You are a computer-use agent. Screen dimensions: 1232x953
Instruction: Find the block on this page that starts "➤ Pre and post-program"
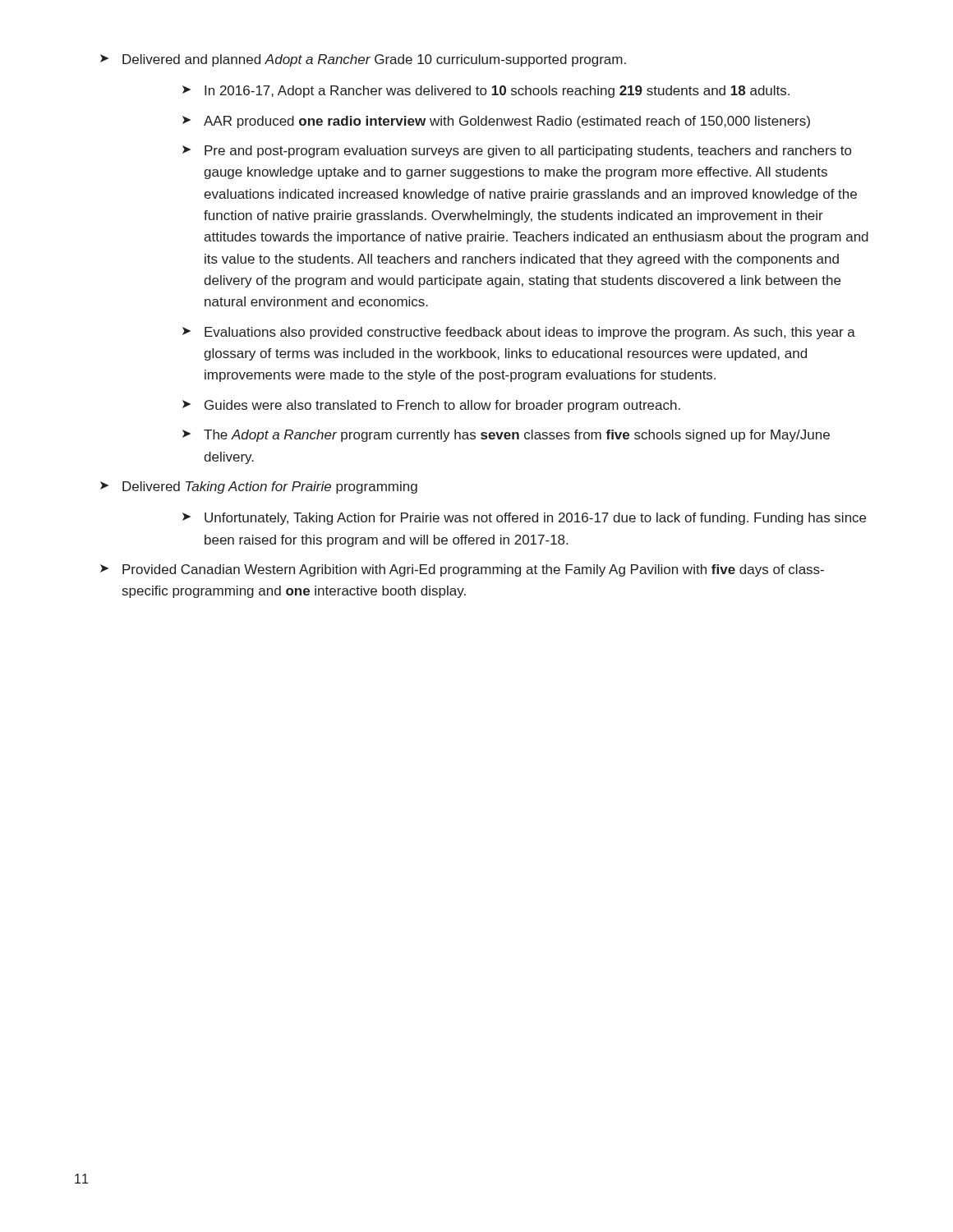pos(526,227)
